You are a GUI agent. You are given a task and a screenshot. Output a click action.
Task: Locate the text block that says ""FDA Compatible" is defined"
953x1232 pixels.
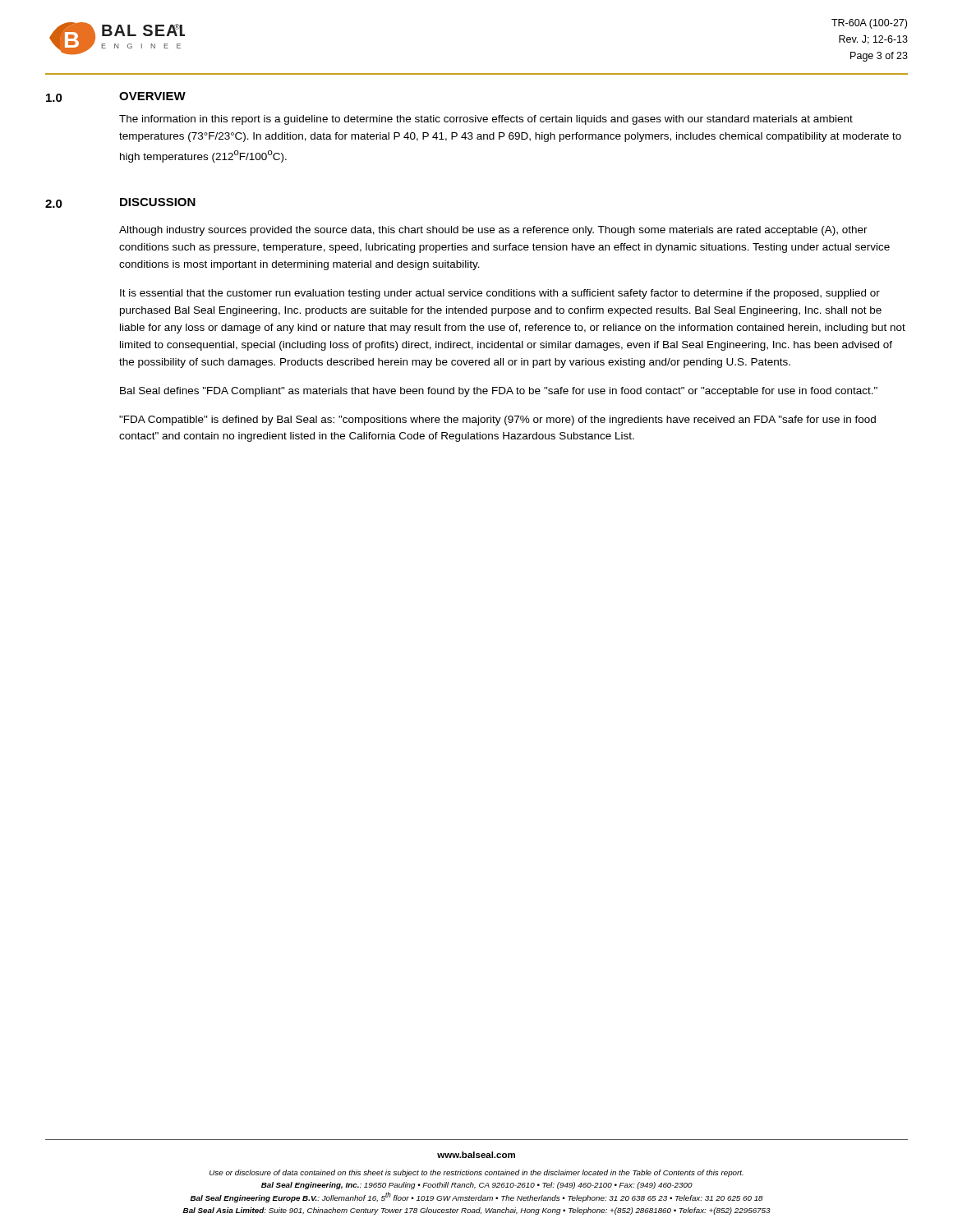pos(498,428)
